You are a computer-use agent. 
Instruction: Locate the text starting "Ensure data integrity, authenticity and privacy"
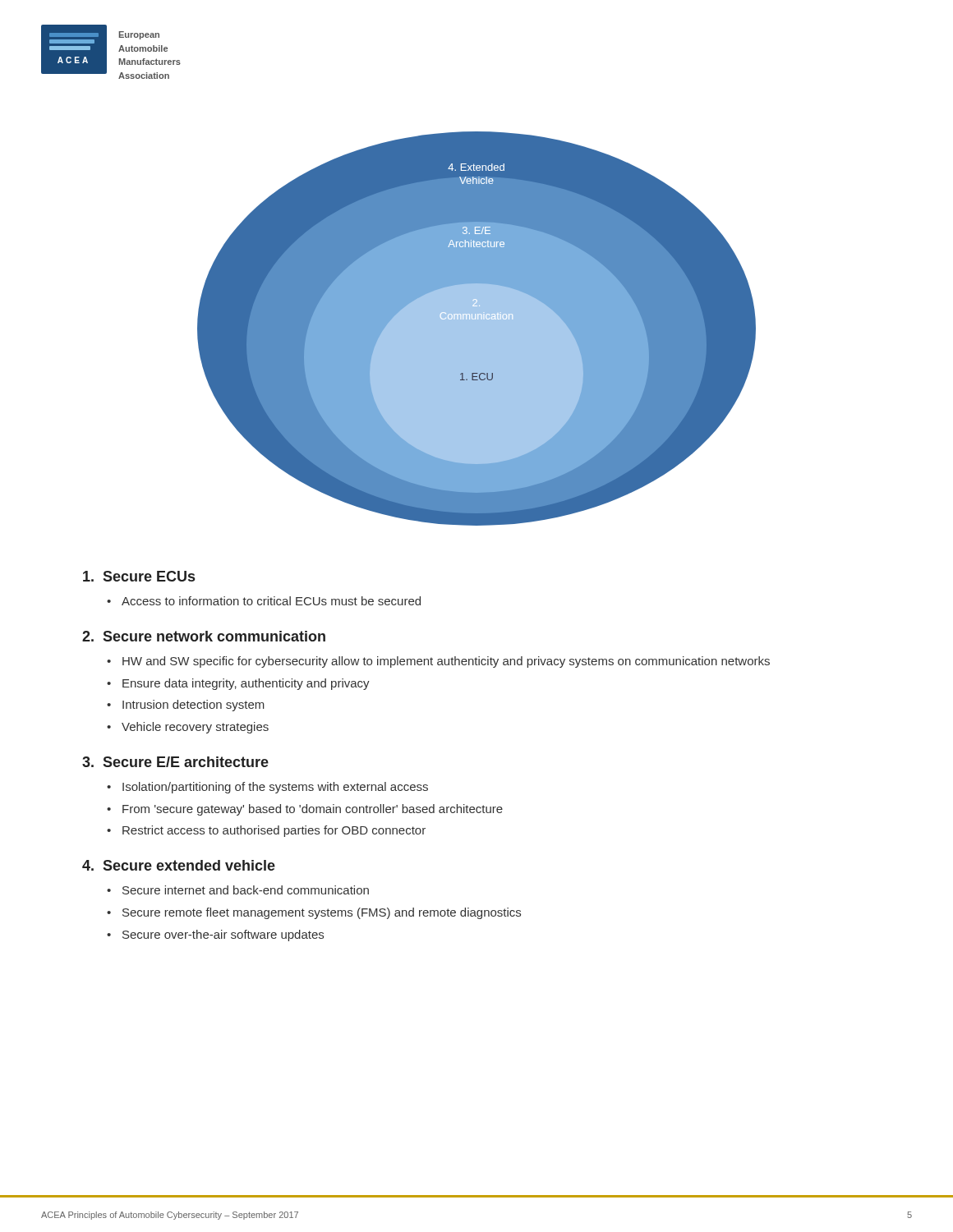[x=245, y=683]
